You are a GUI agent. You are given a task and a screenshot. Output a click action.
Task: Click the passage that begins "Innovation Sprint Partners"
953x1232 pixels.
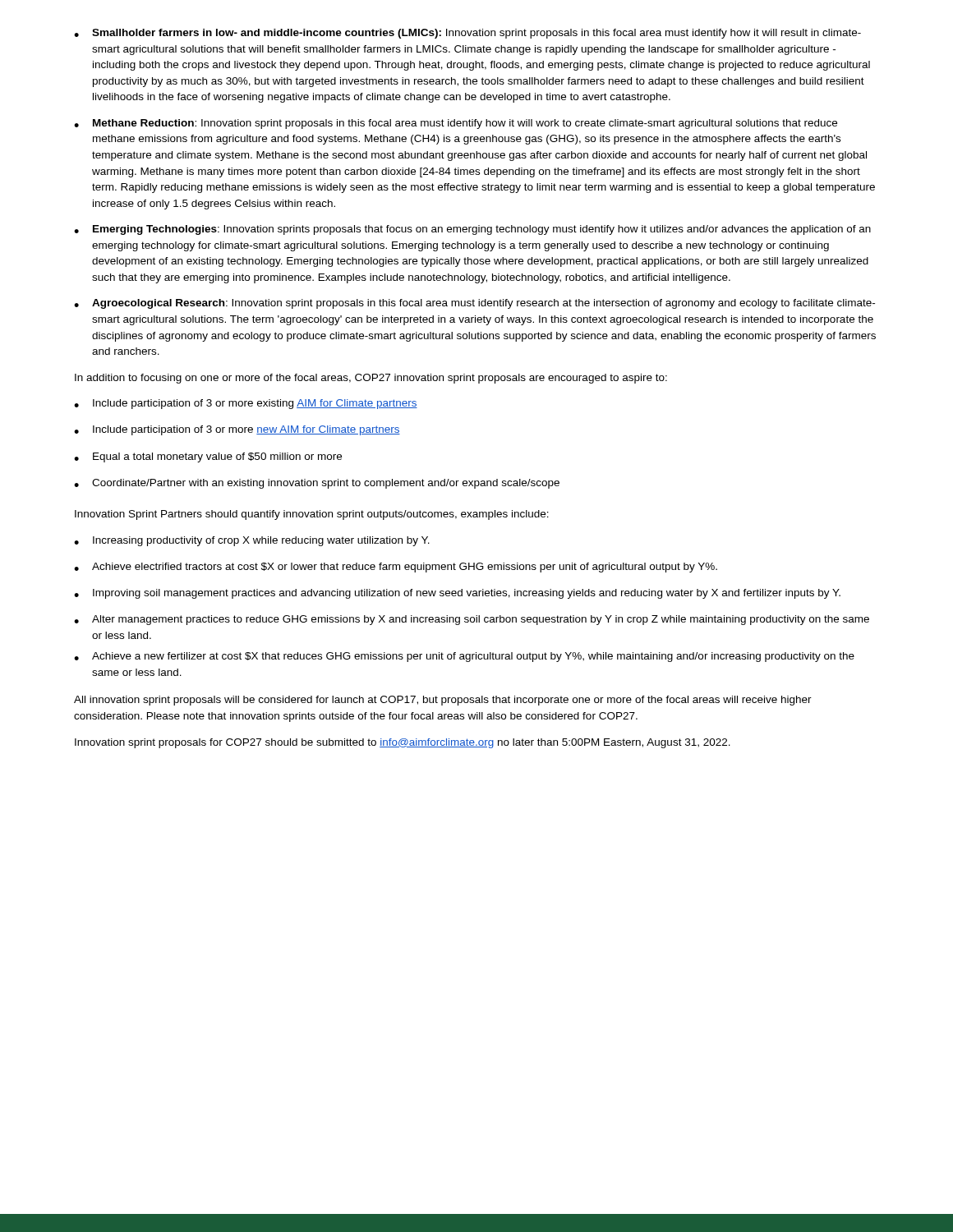(312, 514)
